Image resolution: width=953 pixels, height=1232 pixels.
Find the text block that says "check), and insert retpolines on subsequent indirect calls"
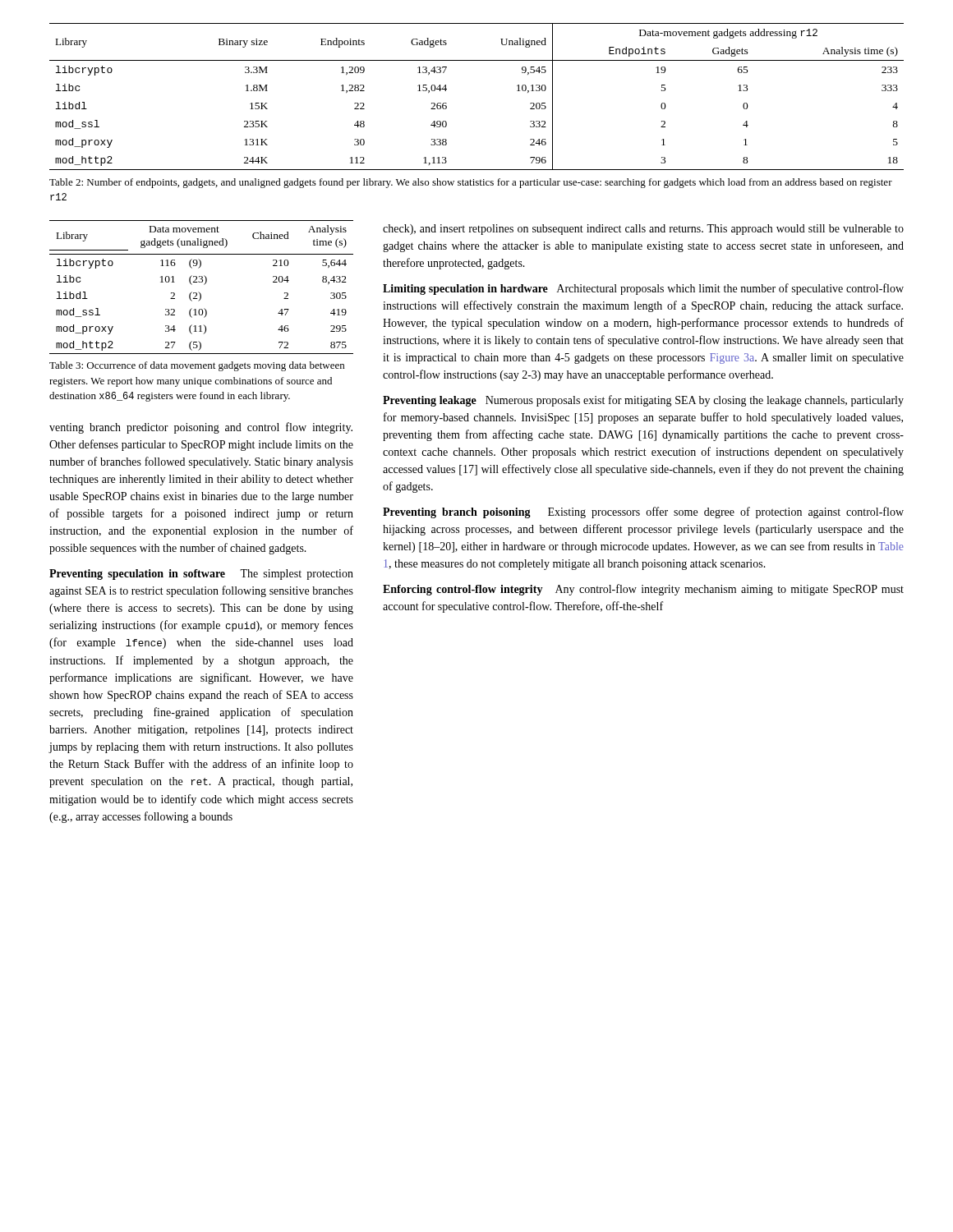[643, 246]
